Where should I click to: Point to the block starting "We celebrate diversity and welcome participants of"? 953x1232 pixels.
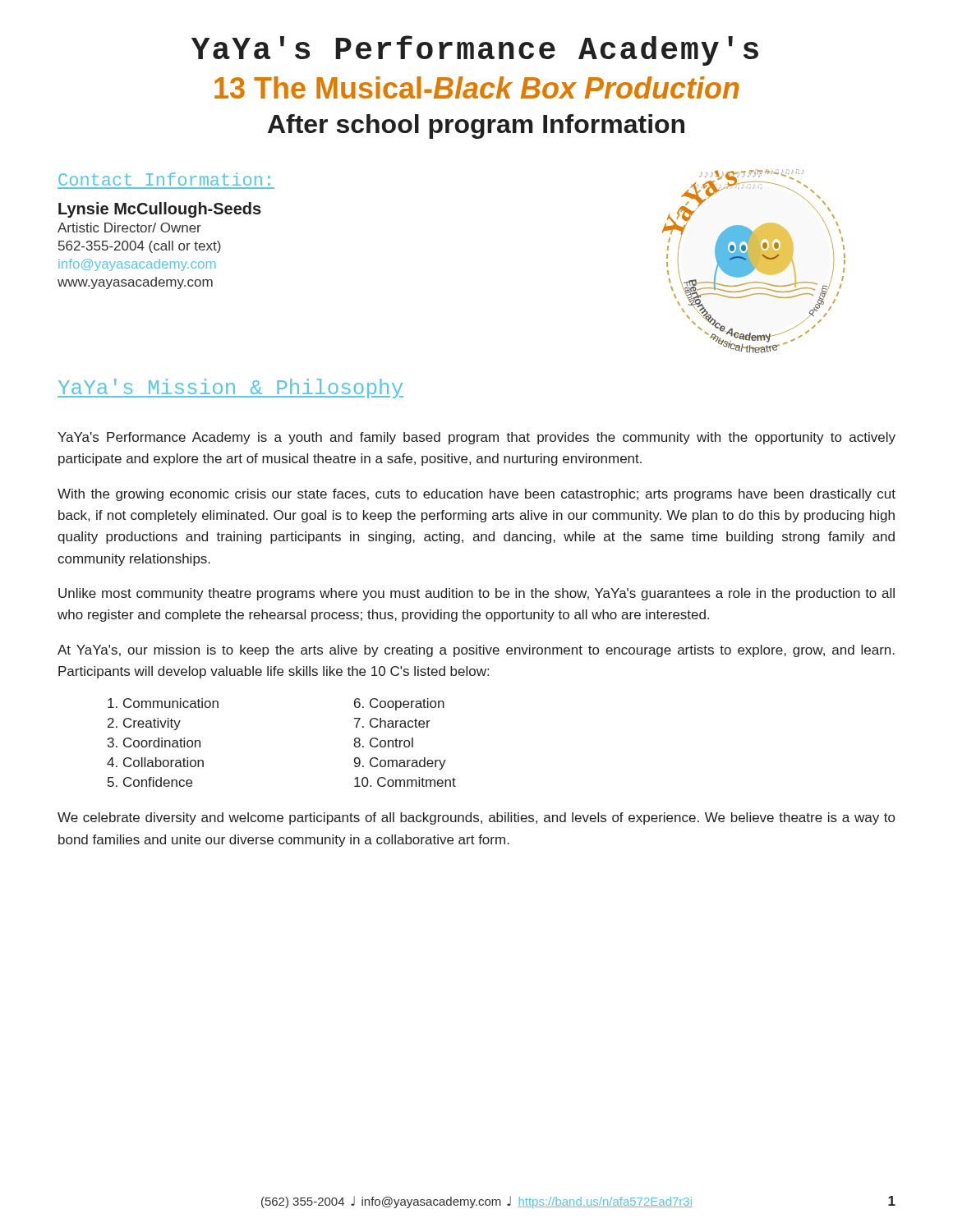476,829
